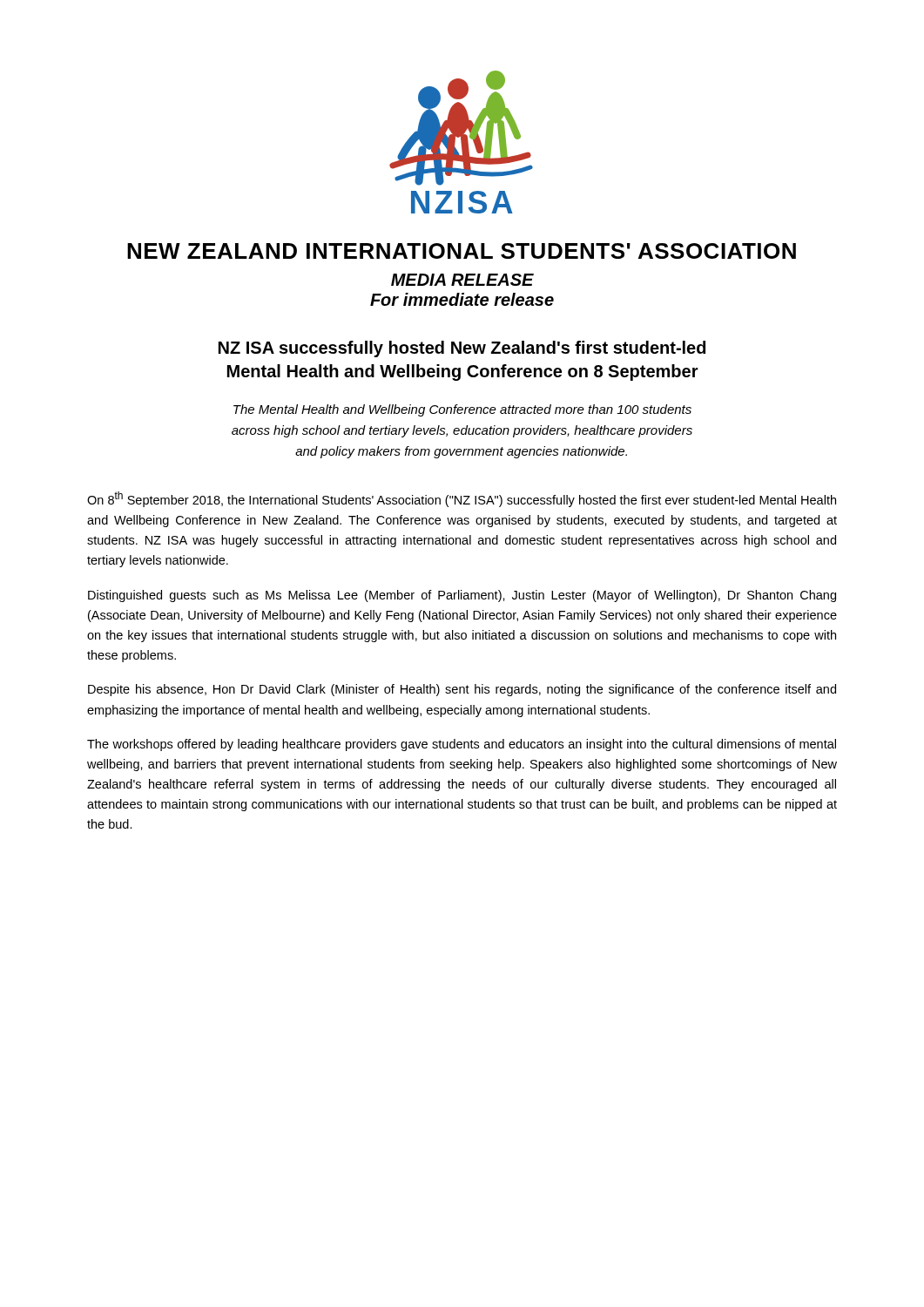The image size is (924, 1307).
Task: Locate the element starting "On 8th September 2018, the"
Action: point(462,529)
